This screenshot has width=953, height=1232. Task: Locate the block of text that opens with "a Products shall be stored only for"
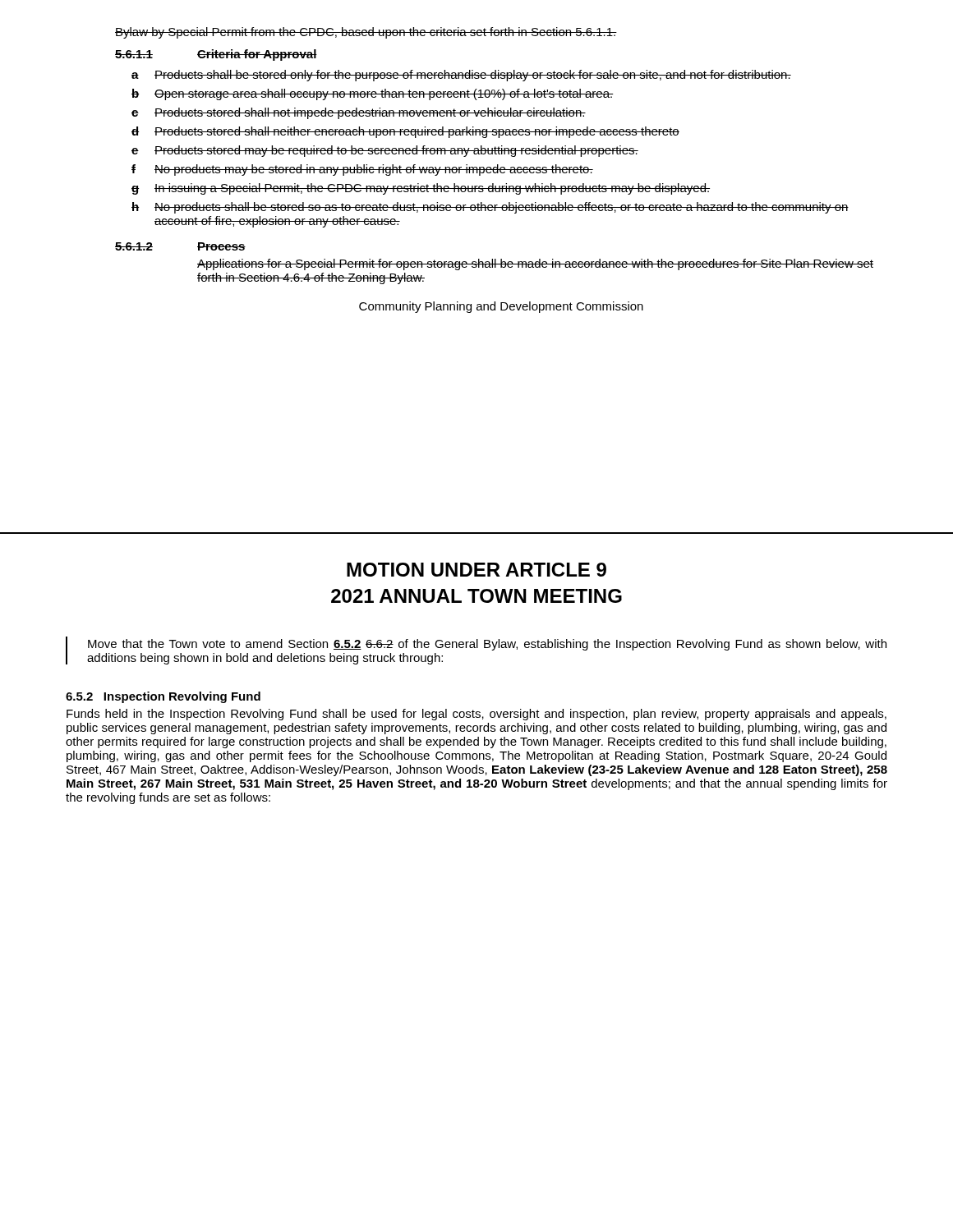461,74
